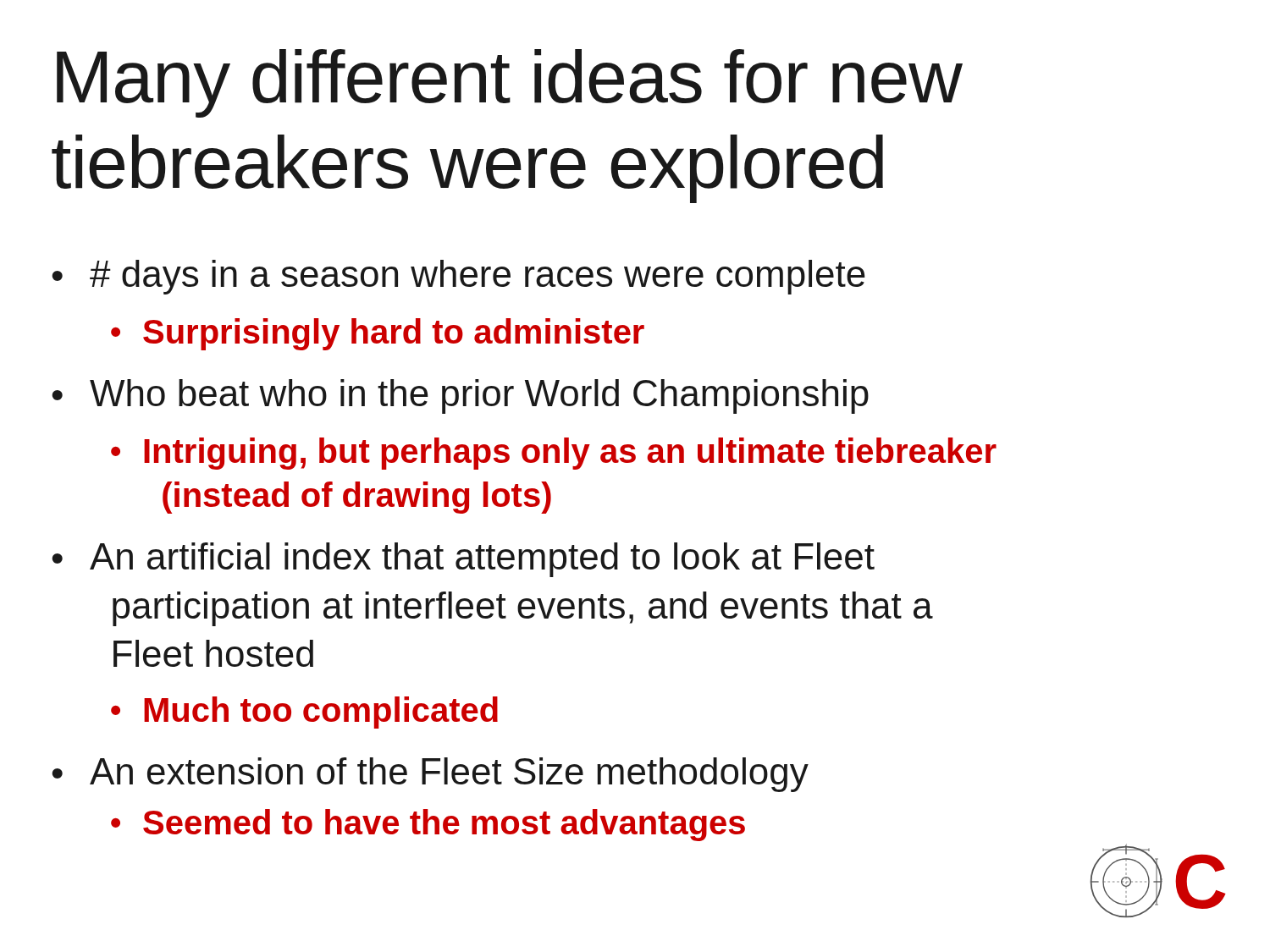The height and width of the screenshot is (952, 1270).
Task: Locate the title that opens with "Many different ideas for"
Action: pos(627,119)
